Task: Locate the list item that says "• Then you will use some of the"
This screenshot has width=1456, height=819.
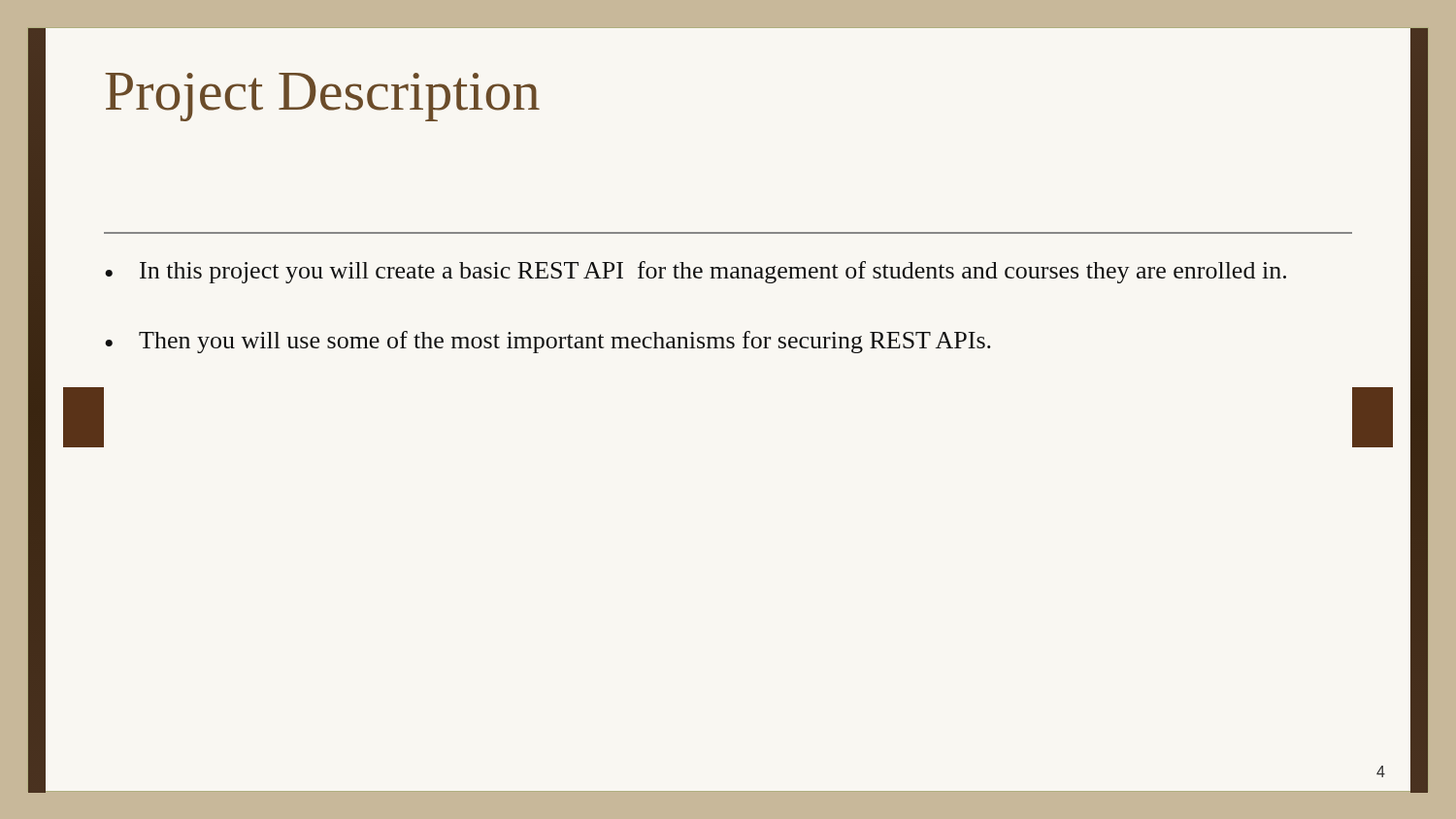Action: (728, 343)
